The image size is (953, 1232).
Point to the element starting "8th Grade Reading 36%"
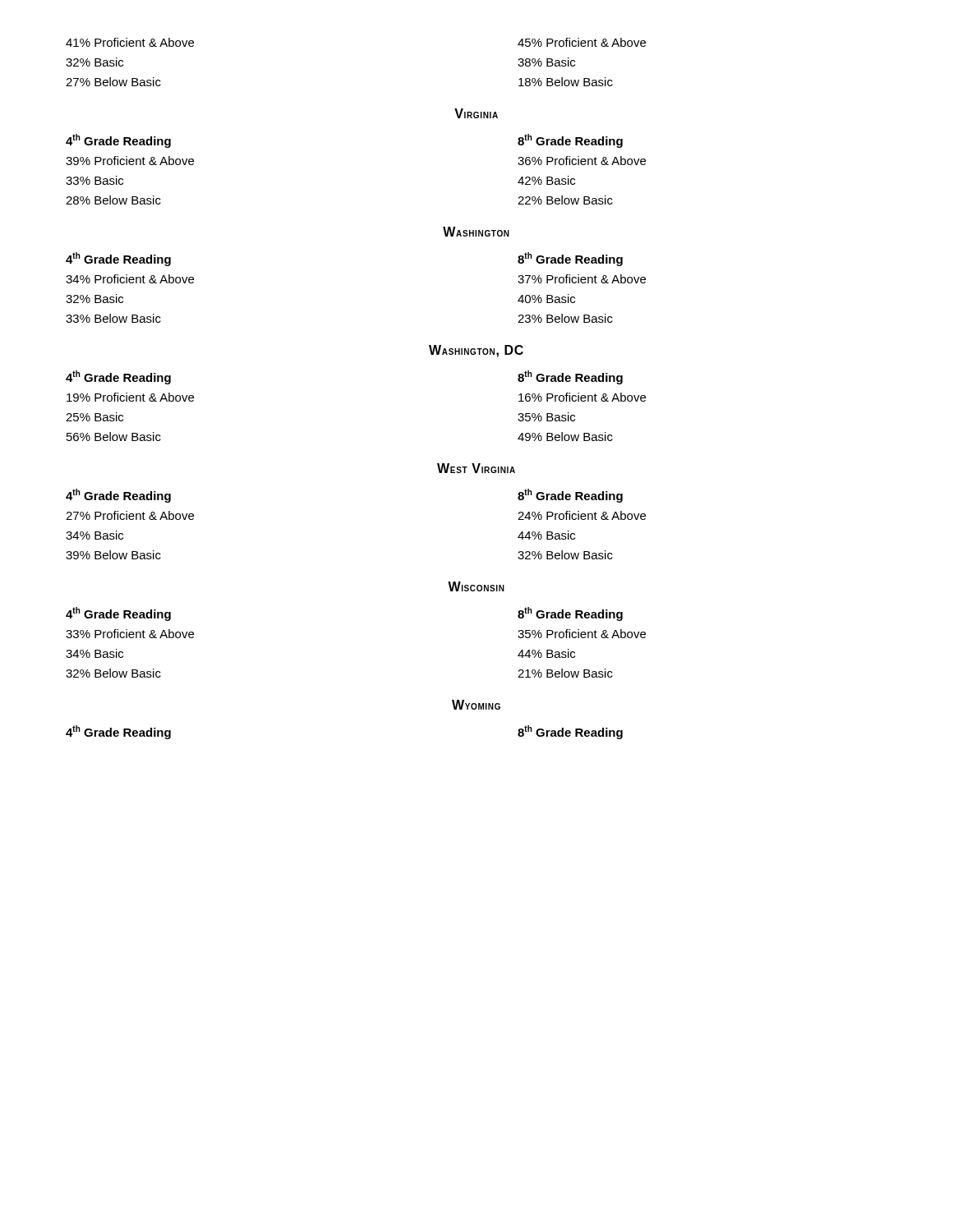(x=570, y=141)
